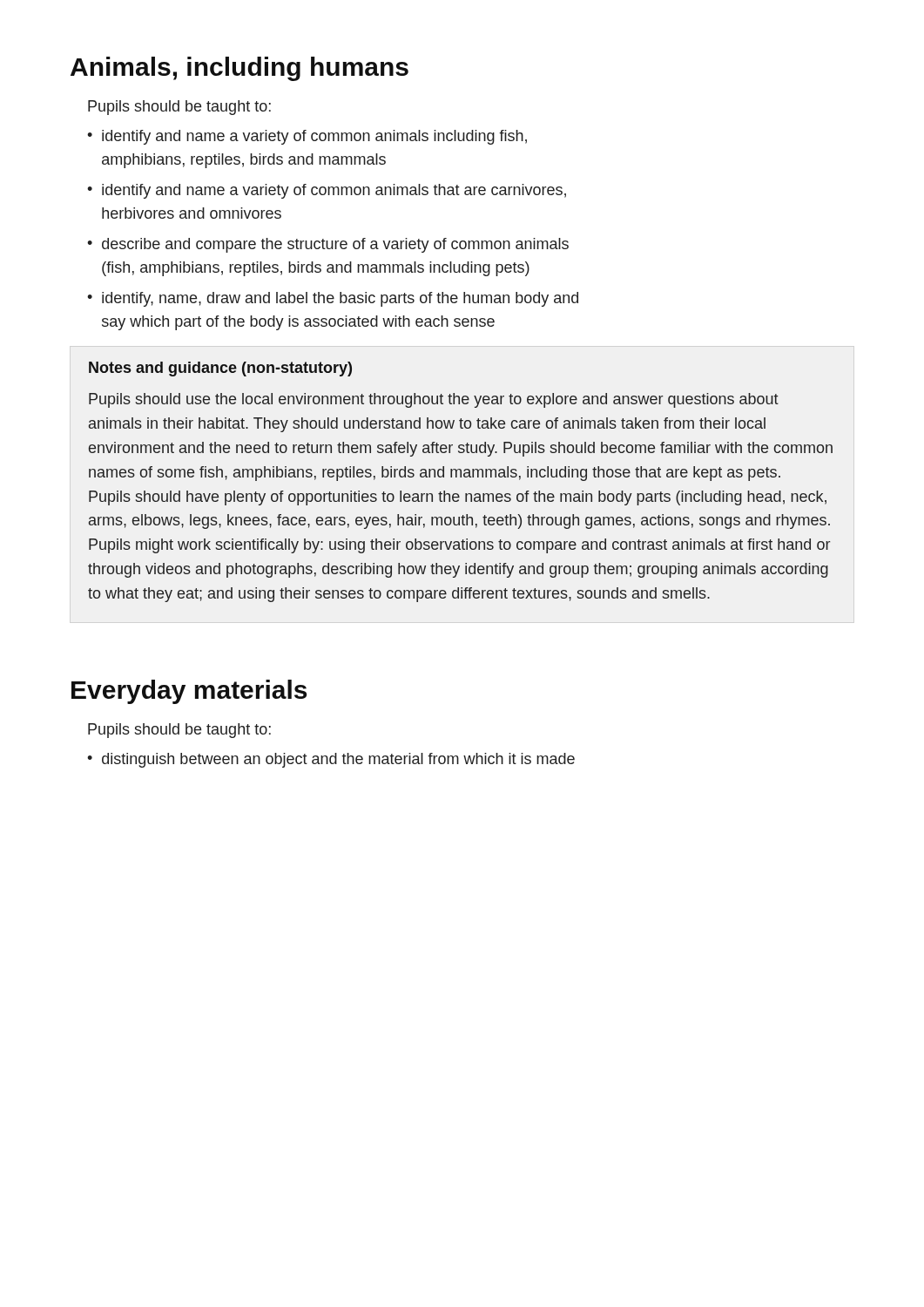Image resolution: width=924 pixels, height=1307 pixels.
Task: Locate the block of text that opens with "• distinguish between an object and"
Action: pos(331,759)
